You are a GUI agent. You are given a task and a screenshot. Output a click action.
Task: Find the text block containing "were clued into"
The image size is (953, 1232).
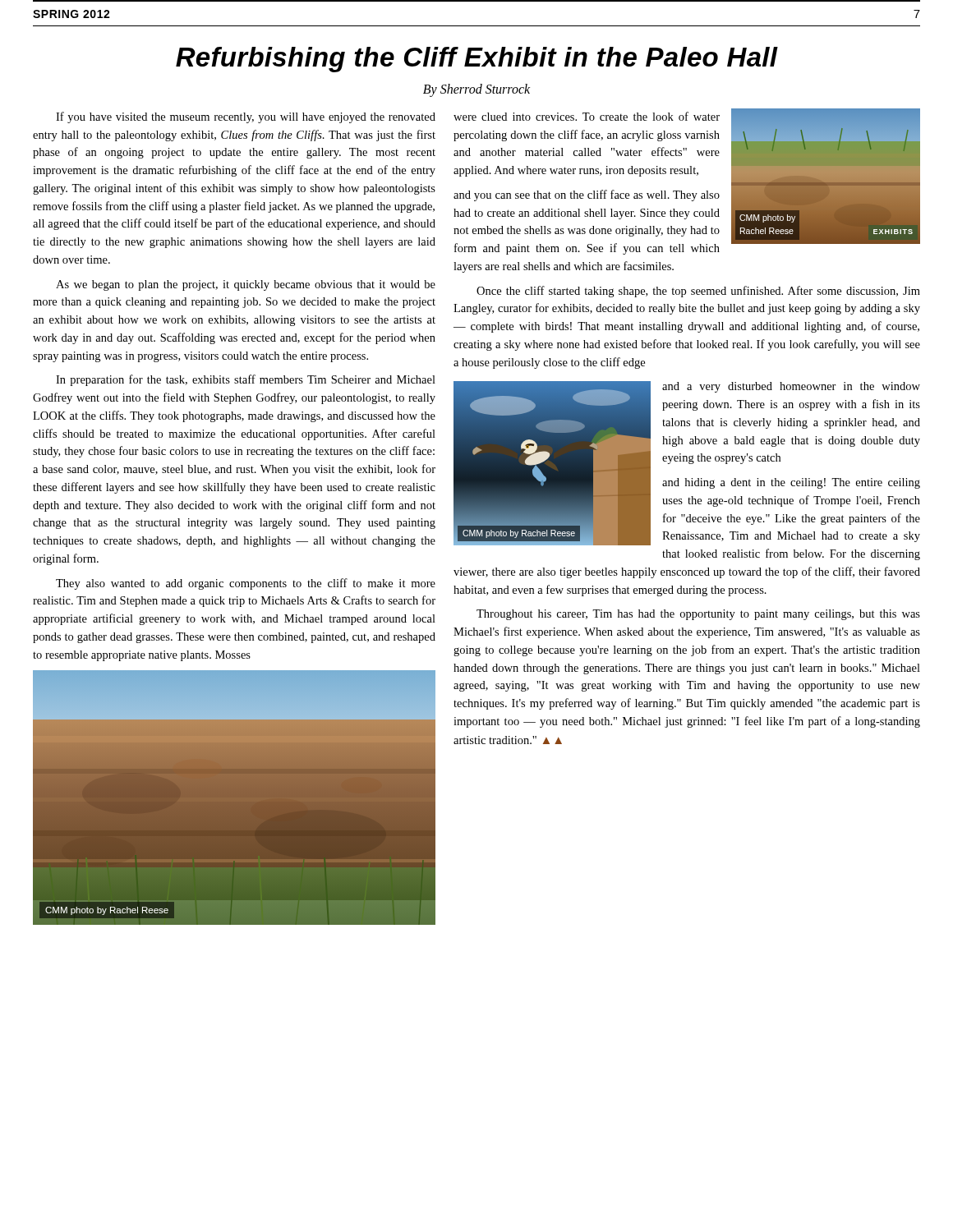click(687, 240)
